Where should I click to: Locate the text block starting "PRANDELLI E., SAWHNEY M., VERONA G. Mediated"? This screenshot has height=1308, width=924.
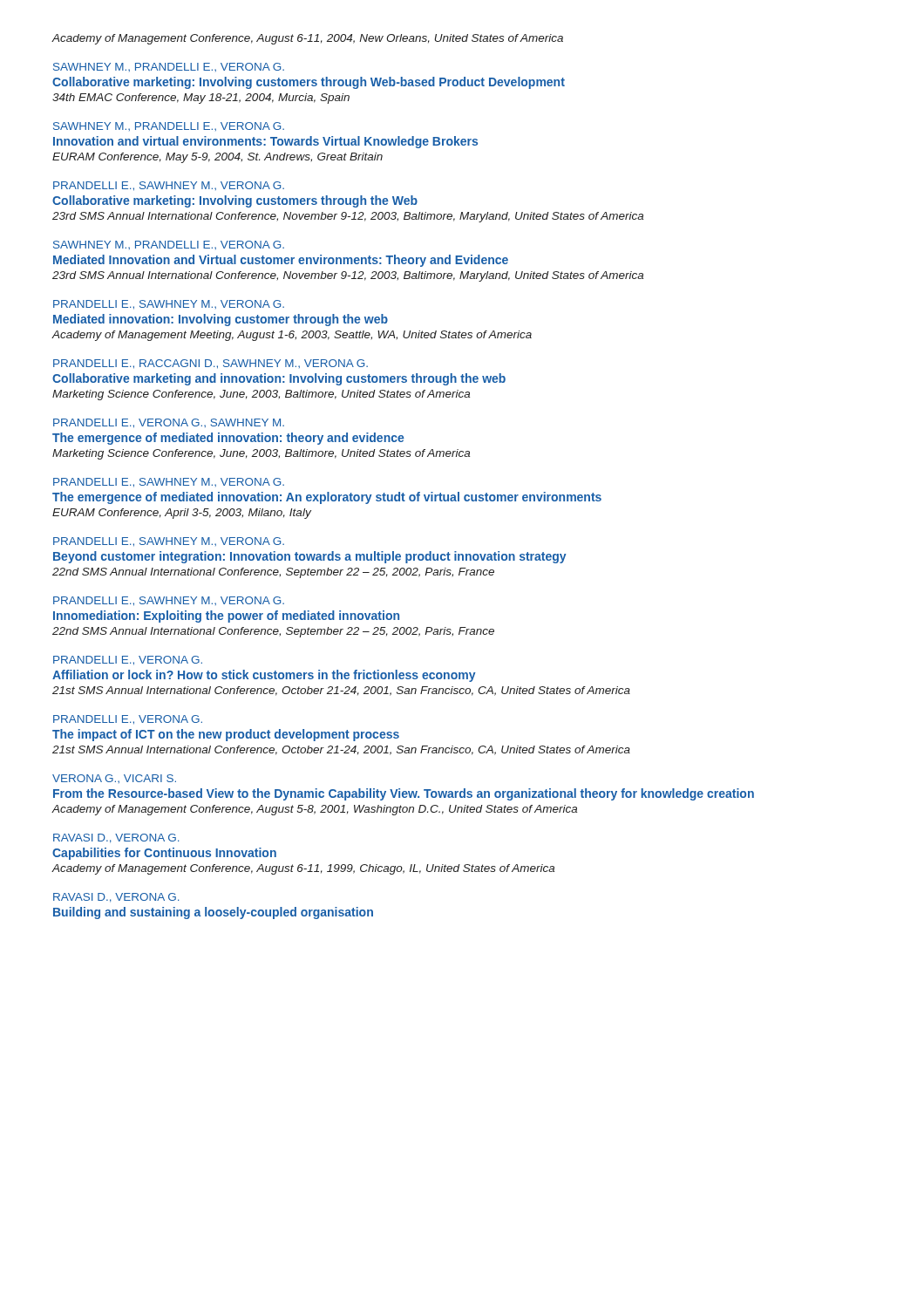coord(462,319)
